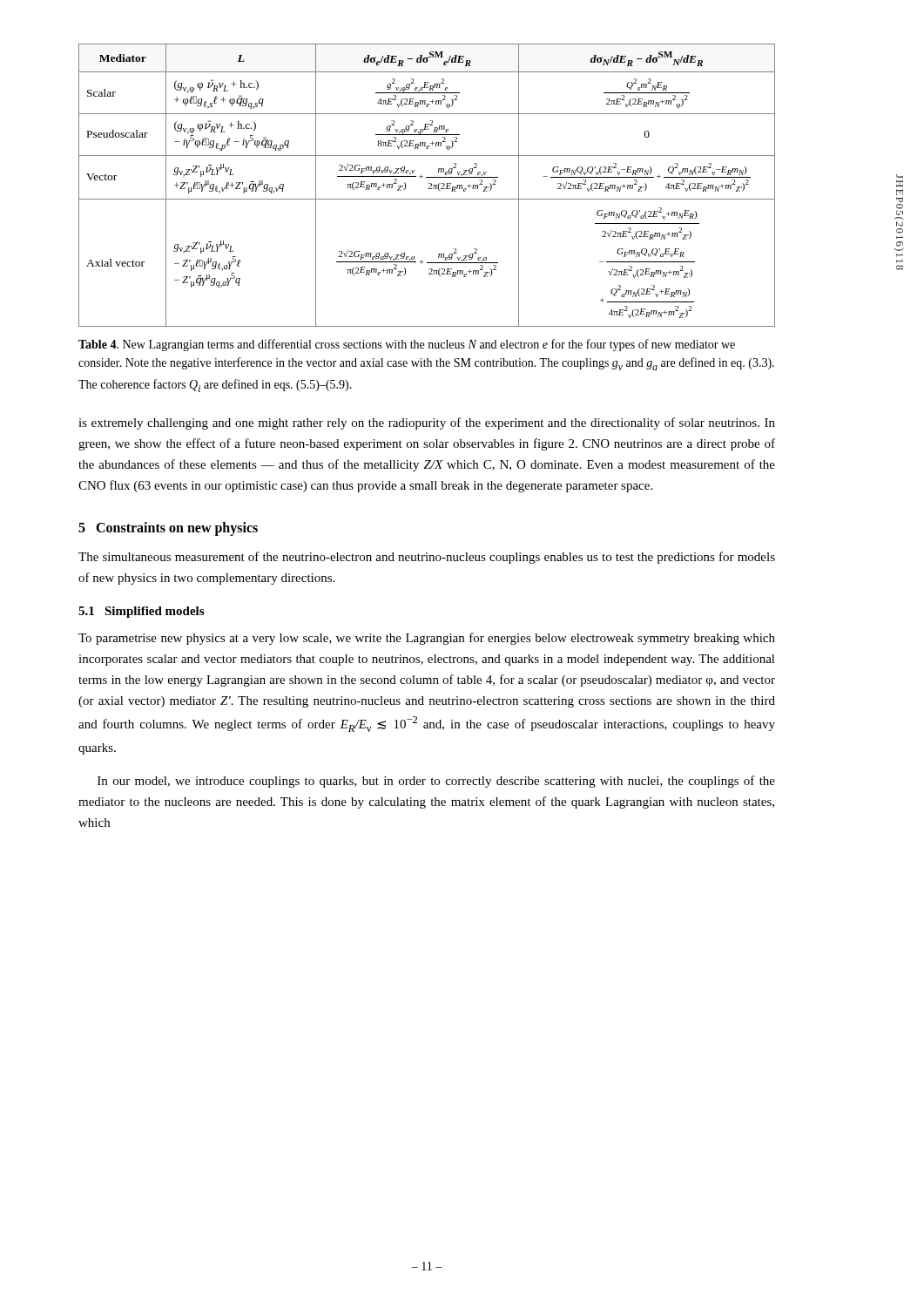The width and height of the screenshot is (924, 1307).
Task: Click on the text block with the text "is extremely challenging and one might"
Action: (x=427, y=454)
